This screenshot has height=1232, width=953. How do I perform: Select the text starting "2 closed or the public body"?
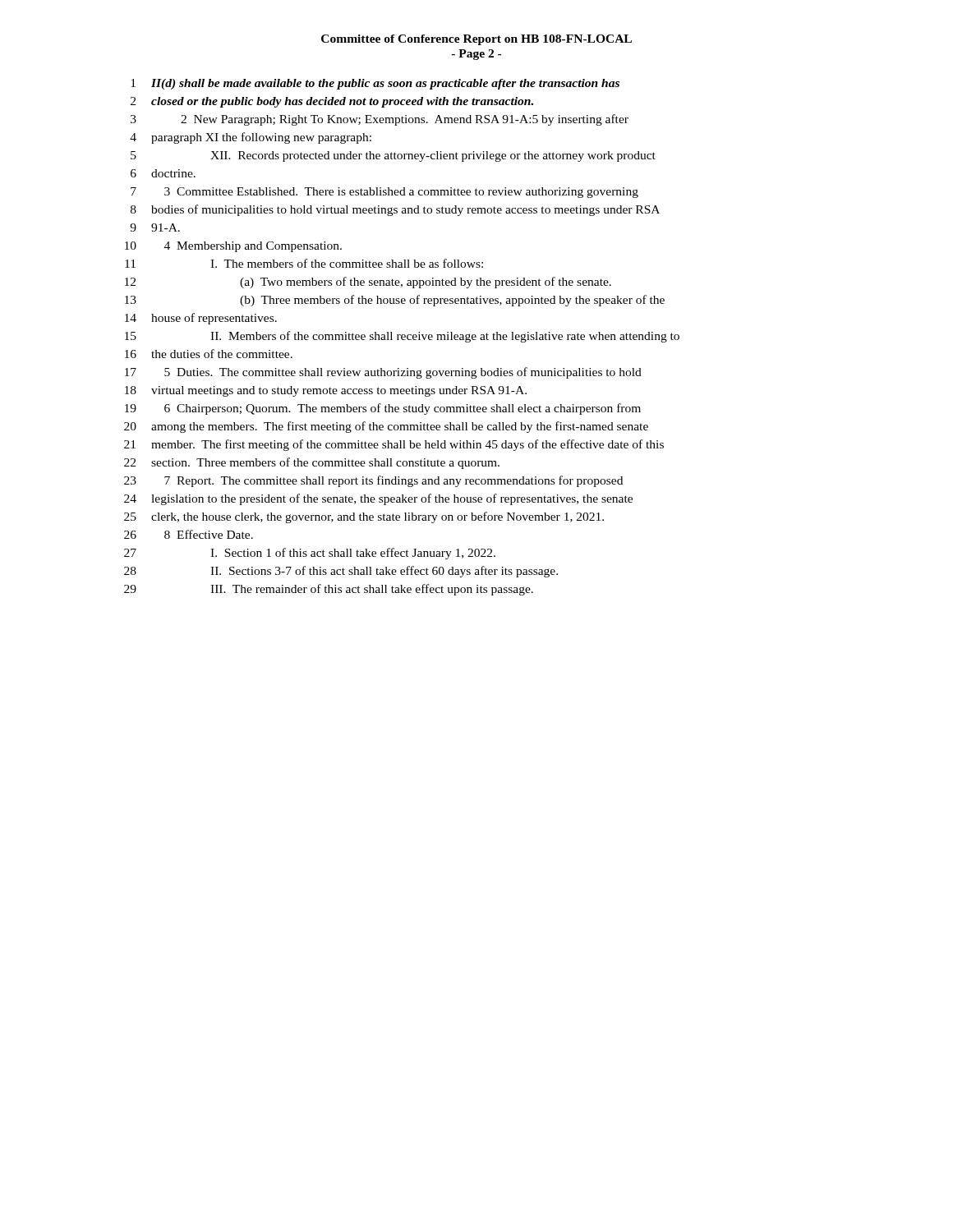(x=476, y=101)
